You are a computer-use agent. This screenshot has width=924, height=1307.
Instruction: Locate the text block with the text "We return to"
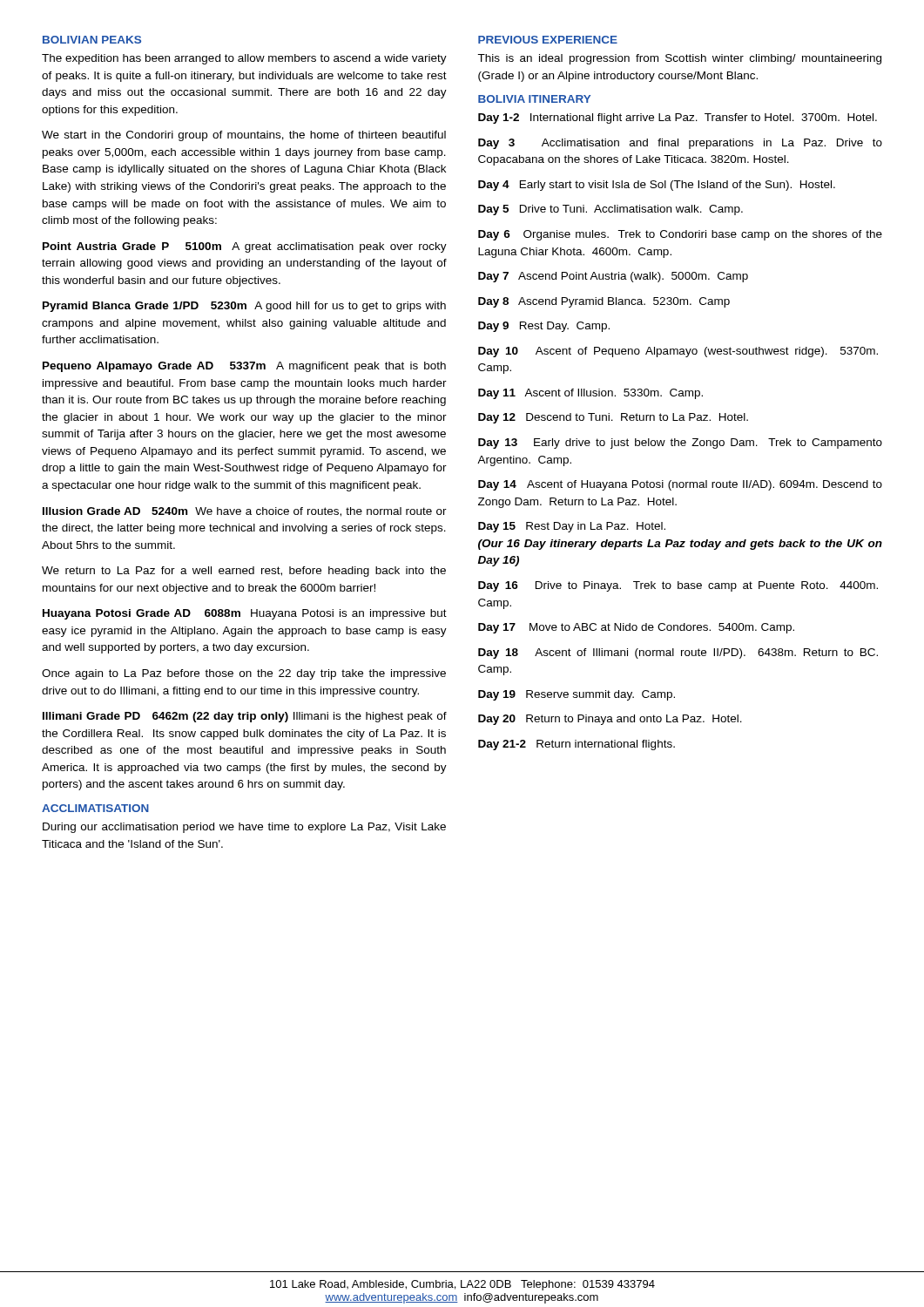pos(244,579)
